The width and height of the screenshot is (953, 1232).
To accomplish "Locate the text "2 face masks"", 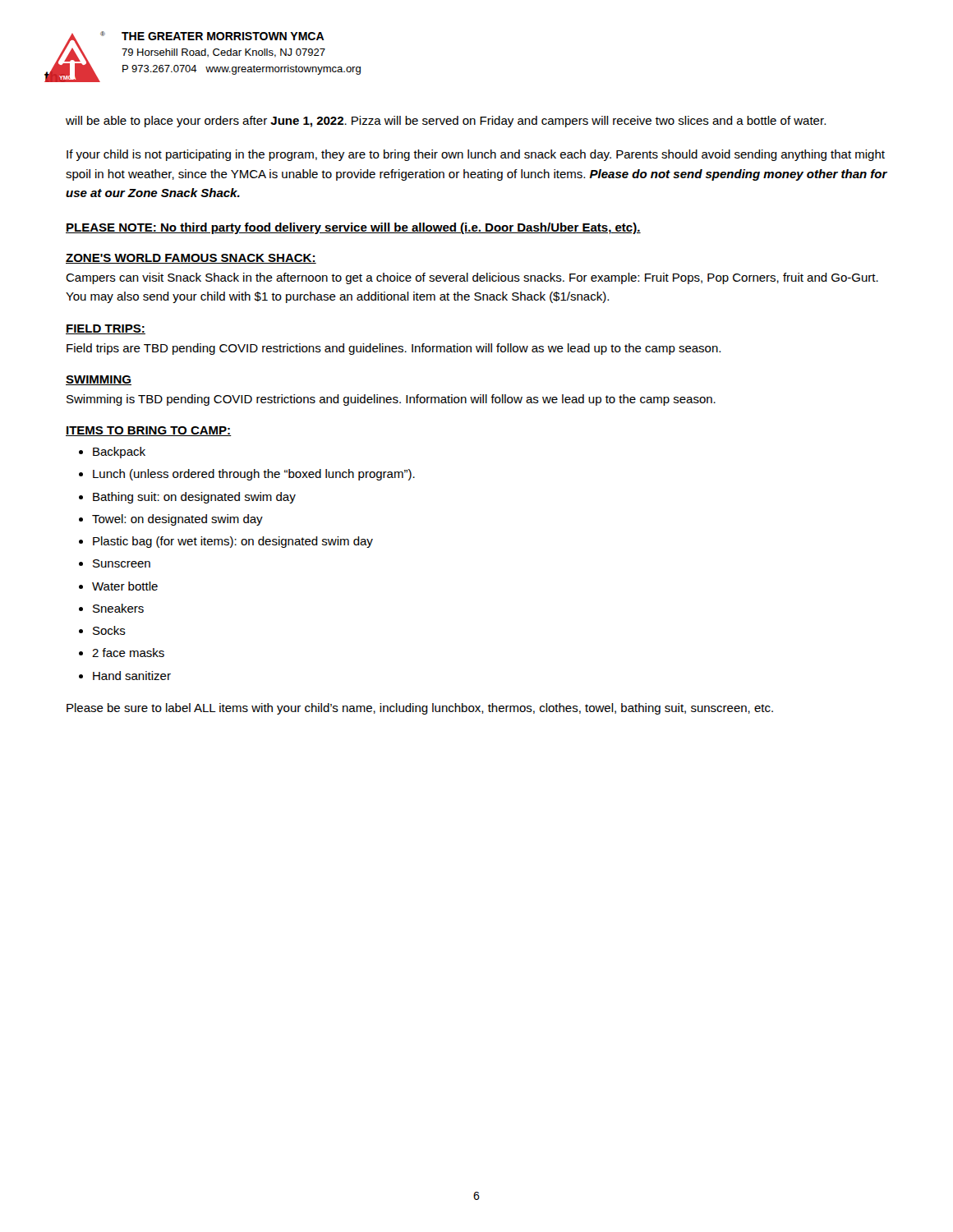I will coord(128,653).
